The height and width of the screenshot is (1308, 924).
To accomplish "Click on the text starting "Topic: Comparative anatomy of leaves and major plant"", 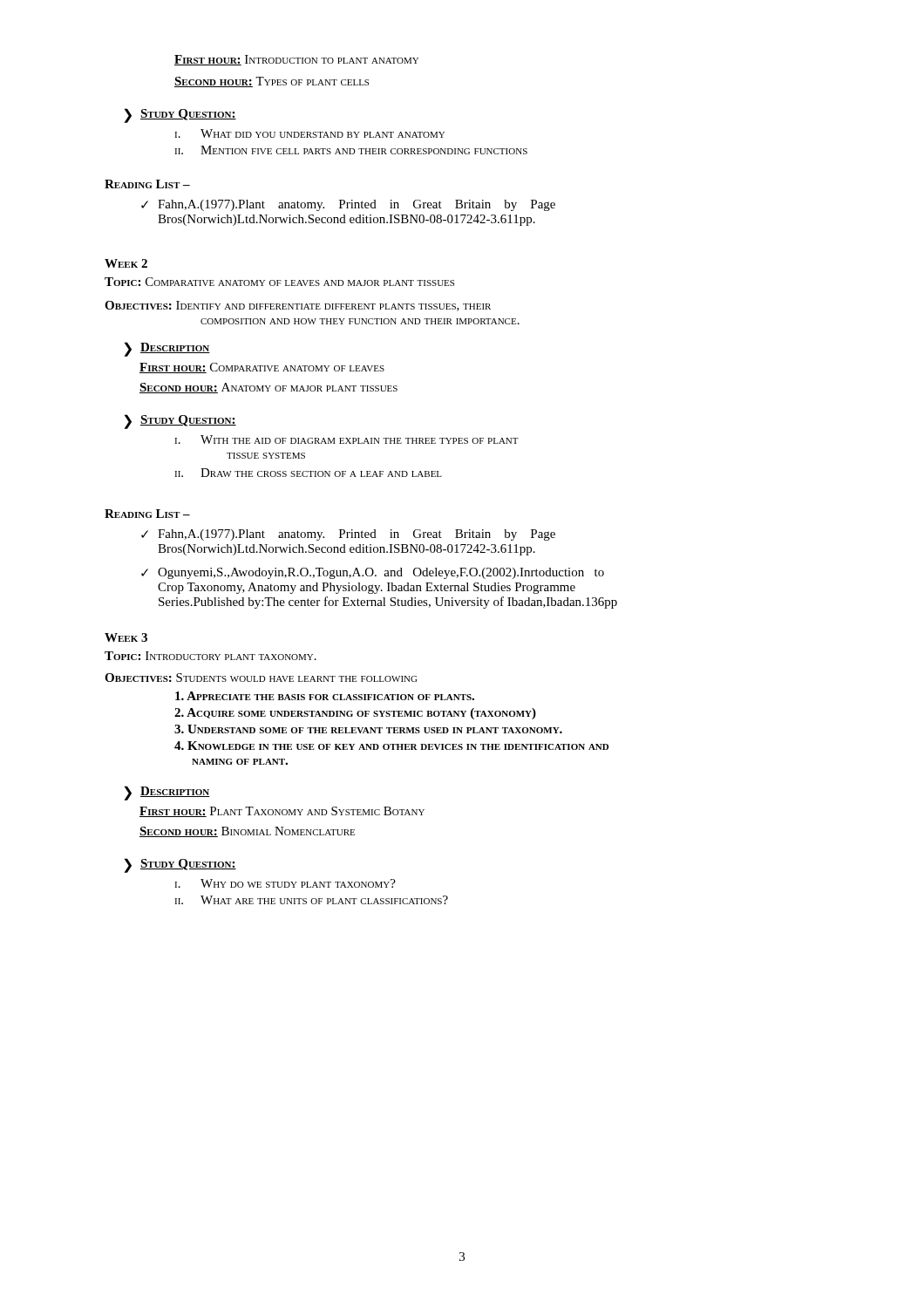I will (x=280, y=282).
